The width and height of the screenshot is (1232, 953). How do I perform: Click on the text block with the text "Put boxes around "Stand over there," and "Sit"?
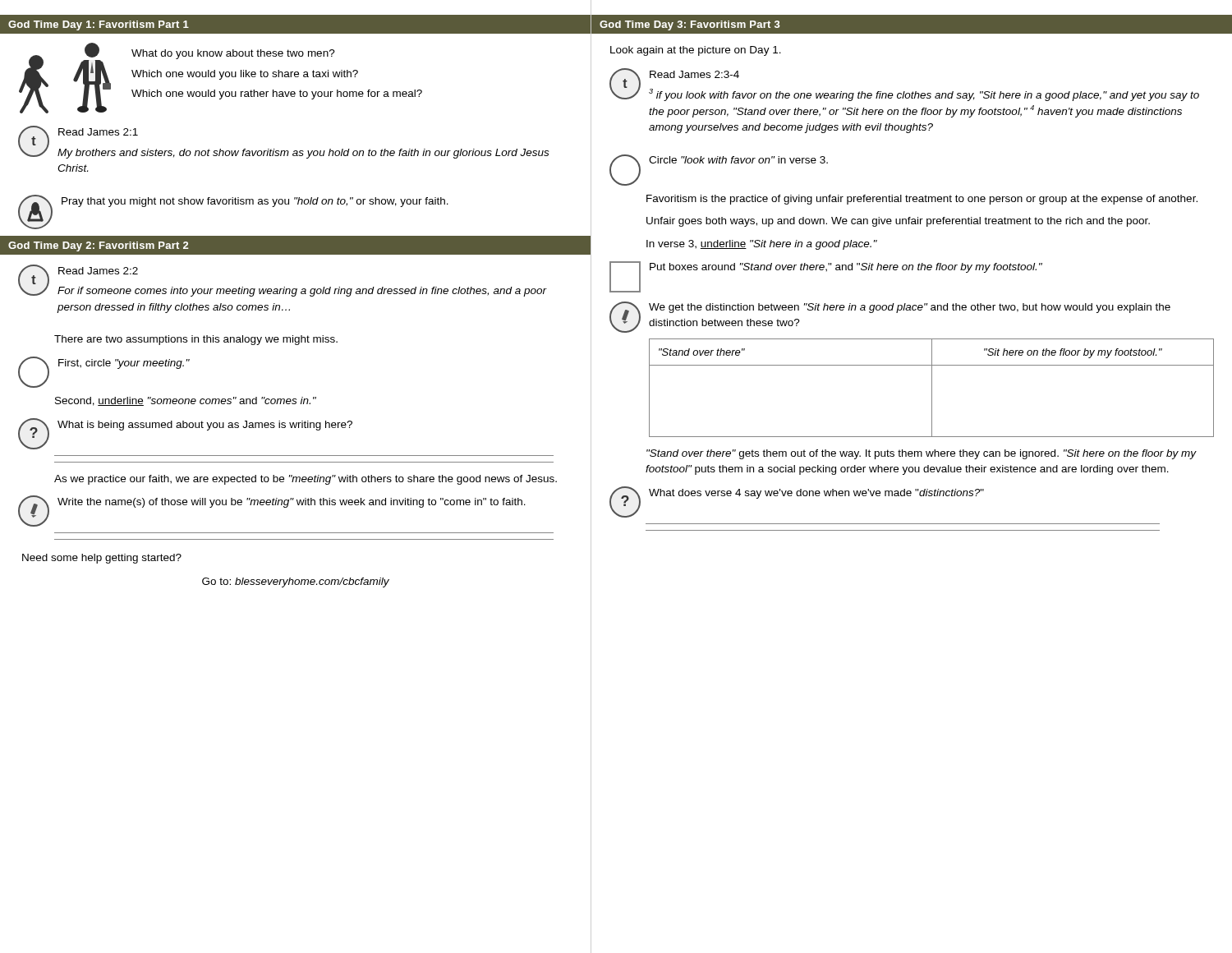[845, 266]
